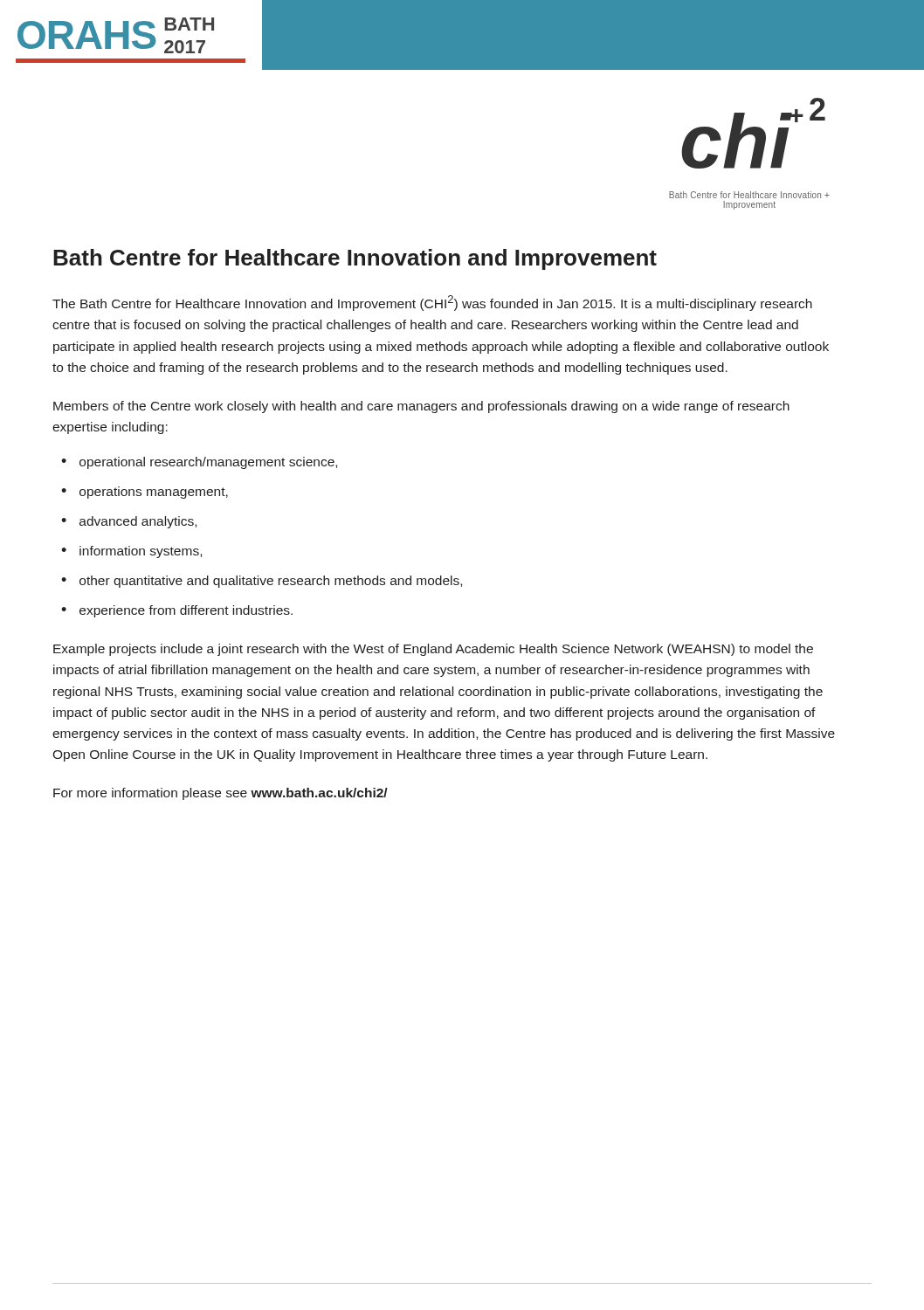Screen dimensions: 1310x924
Task: Find "• information systems," on this page
Action: point(132,551)
